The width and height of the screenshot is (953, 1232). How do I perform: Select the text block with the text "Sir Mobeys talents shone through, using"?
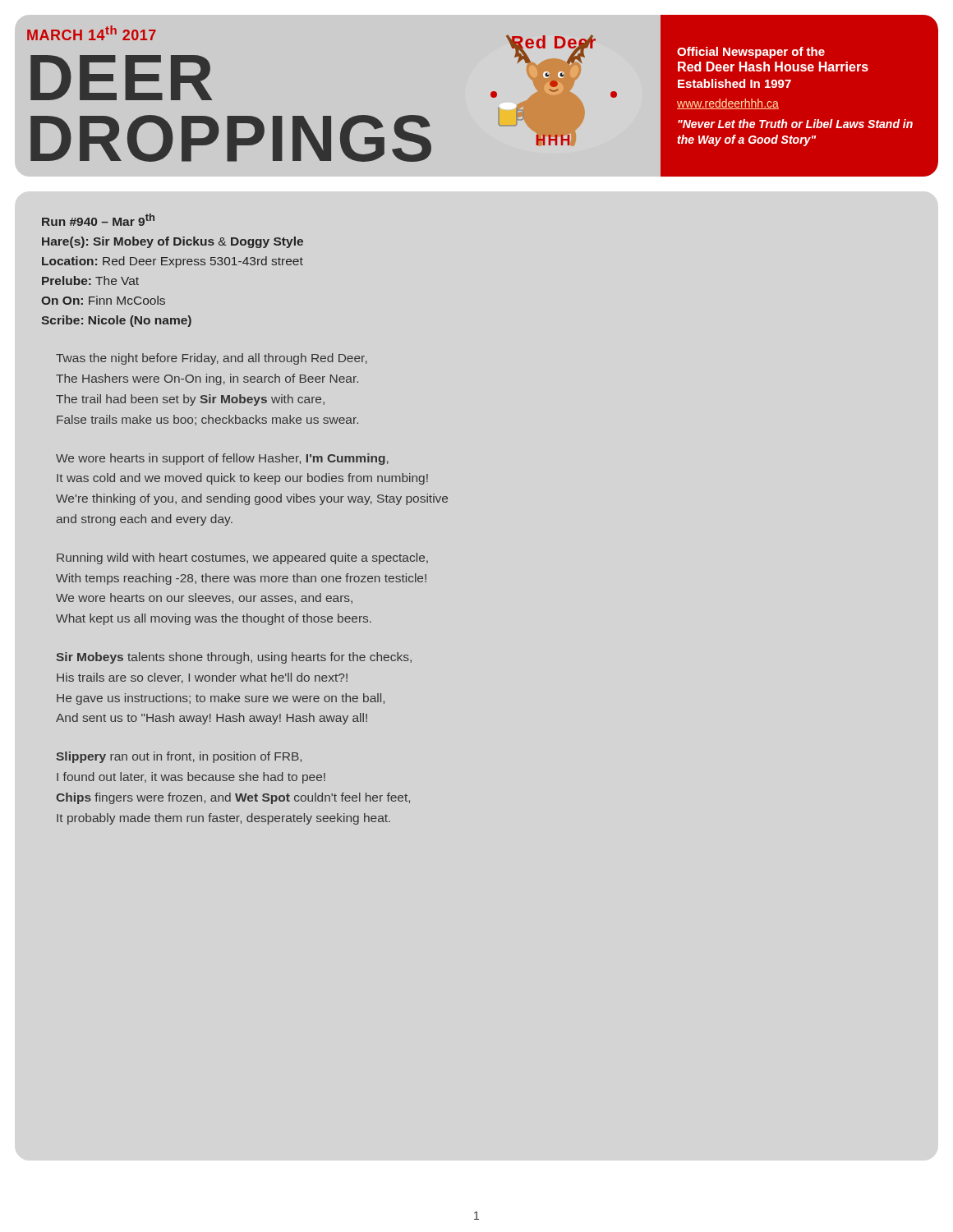click(x=234, y=658)
